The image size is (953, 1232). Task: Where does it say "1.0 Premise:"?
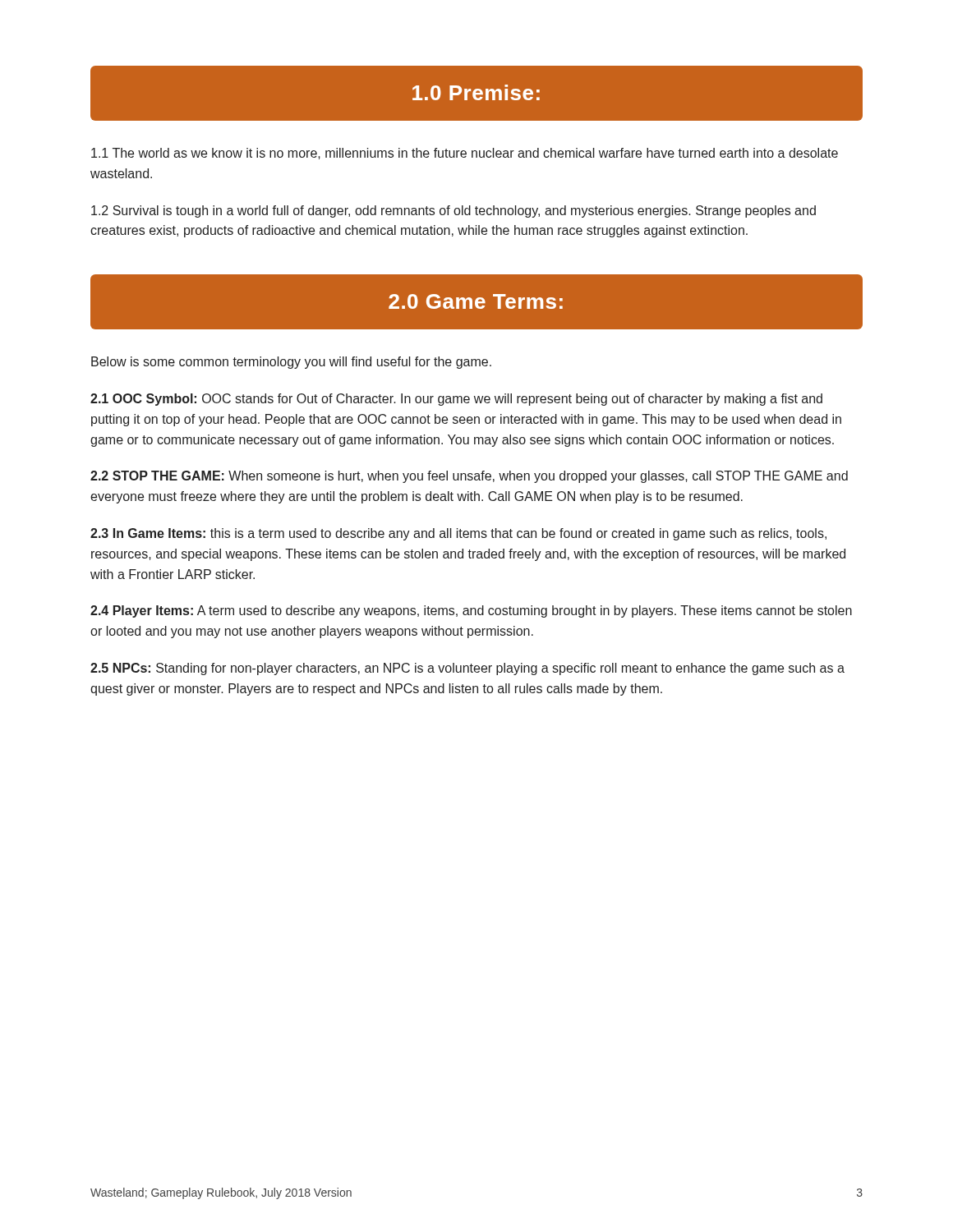(476, 93)
